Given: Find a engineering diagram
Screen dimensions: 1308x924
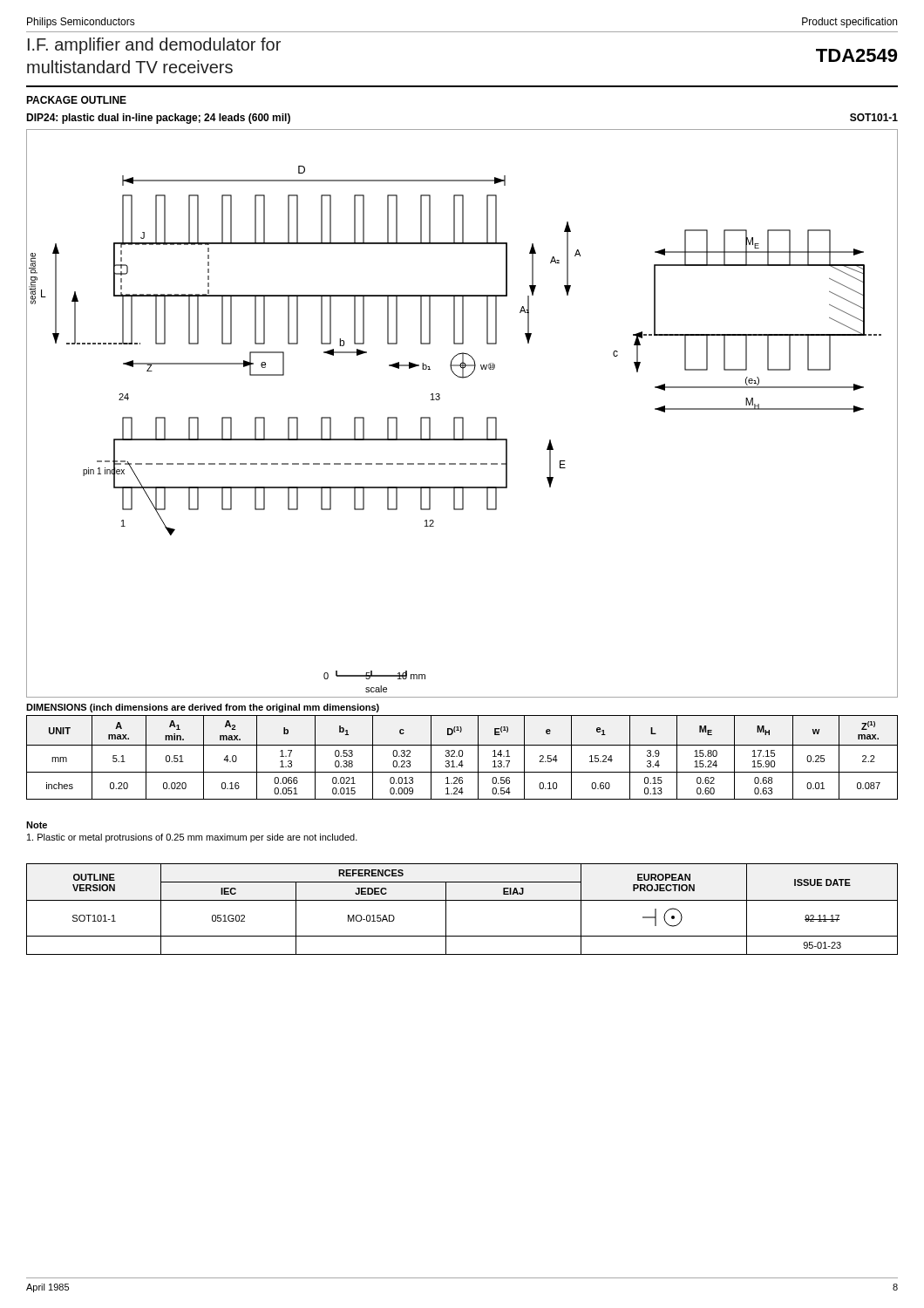Looking at the screenshot, I should pos(462,413).
